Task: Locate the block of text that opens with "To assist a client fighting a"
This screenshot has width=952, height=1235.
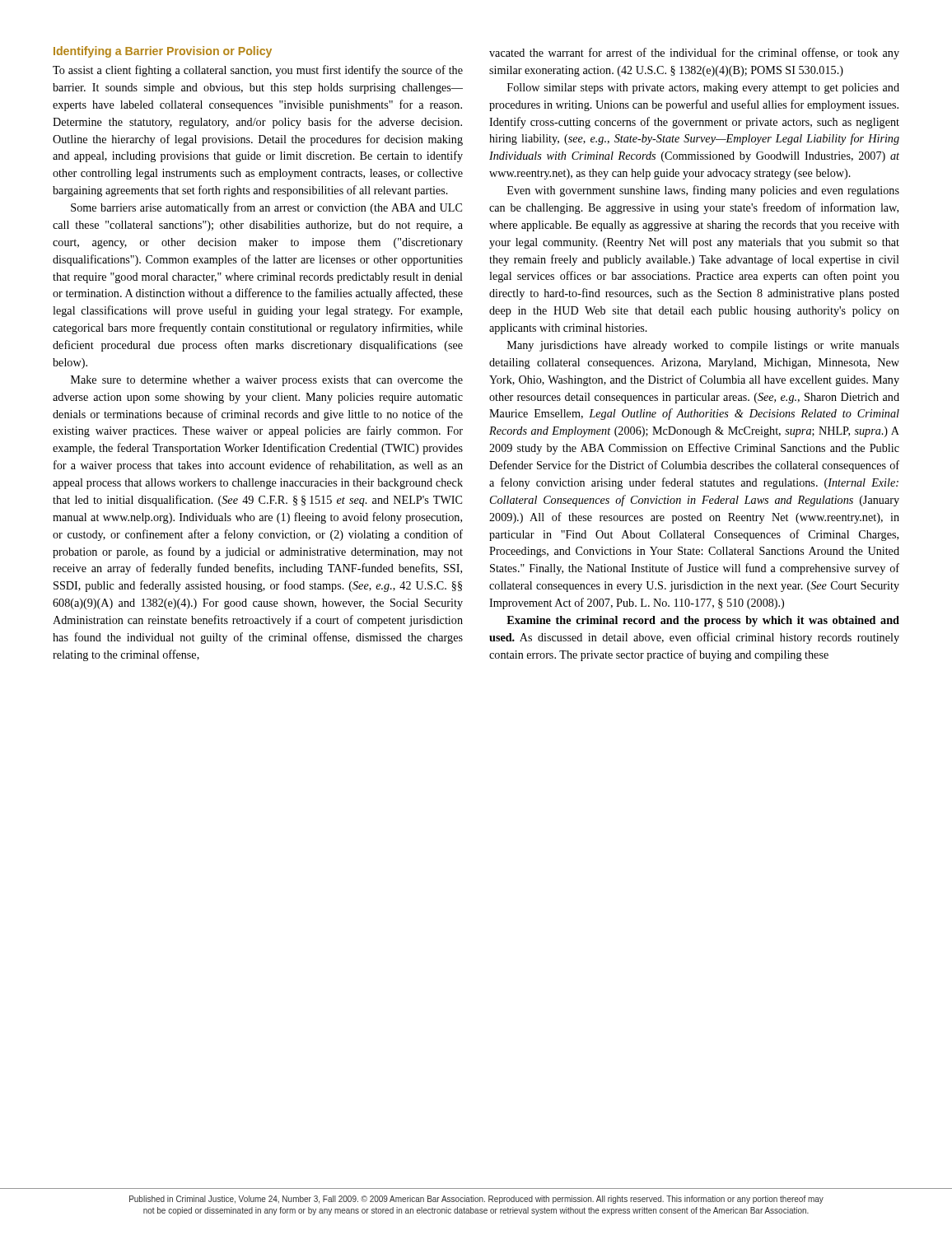Action: 258,71
